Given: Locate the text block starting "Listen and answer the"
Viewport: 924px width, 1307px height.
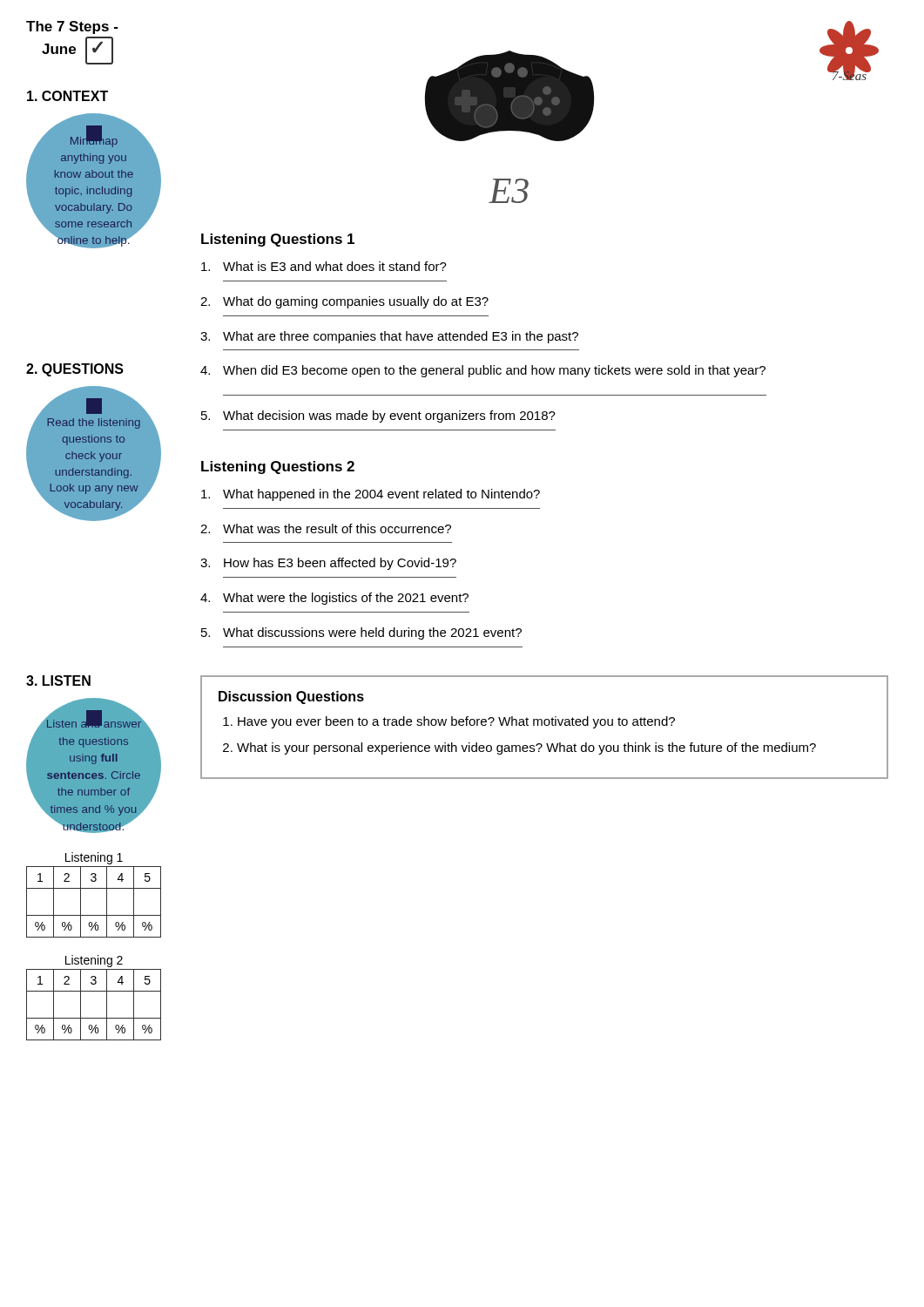Looking at the screenshot, I should (94, 766).
